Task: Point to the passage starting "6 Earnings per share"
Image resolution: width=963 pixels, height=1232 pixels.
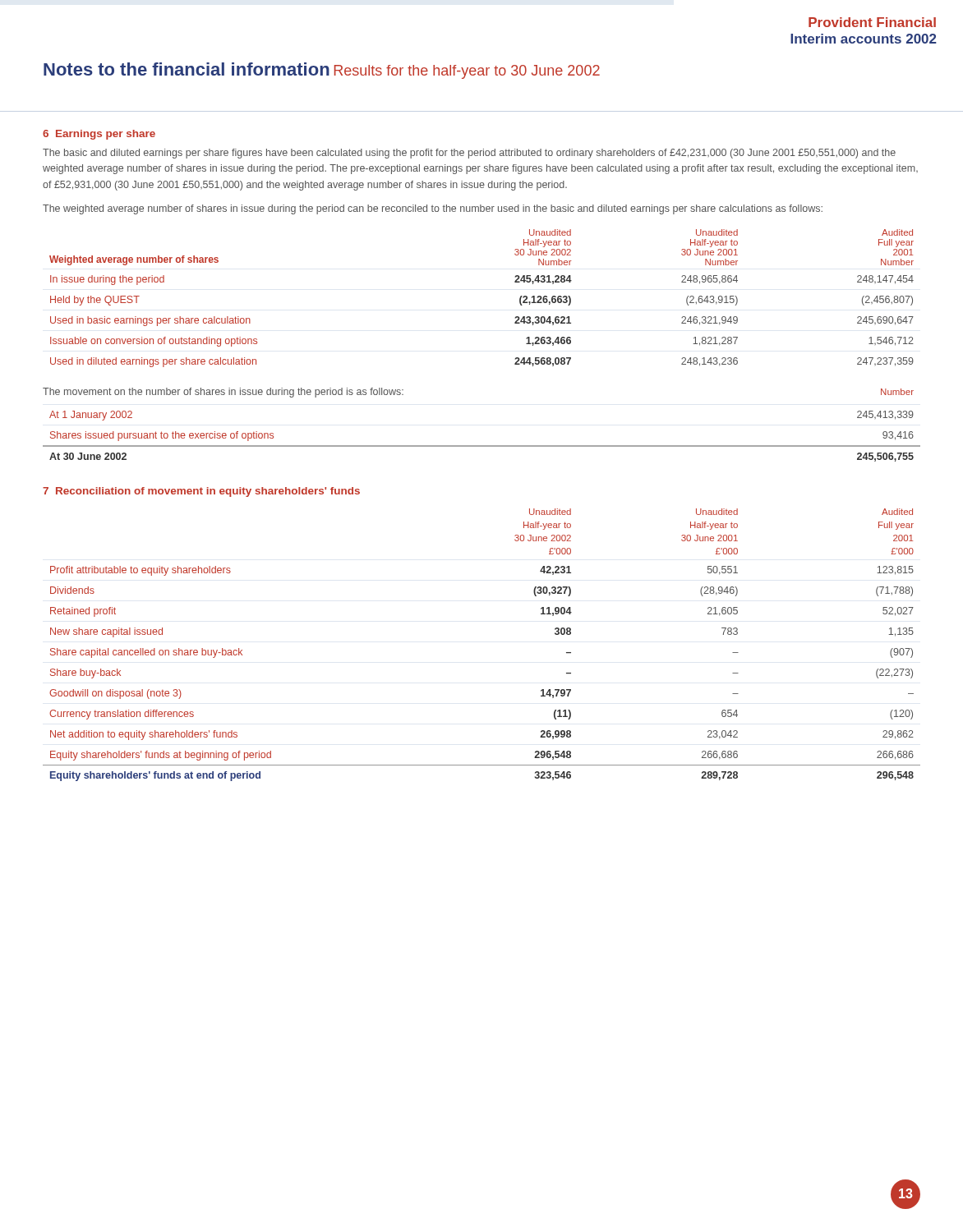Action: [x=99, y=133]
